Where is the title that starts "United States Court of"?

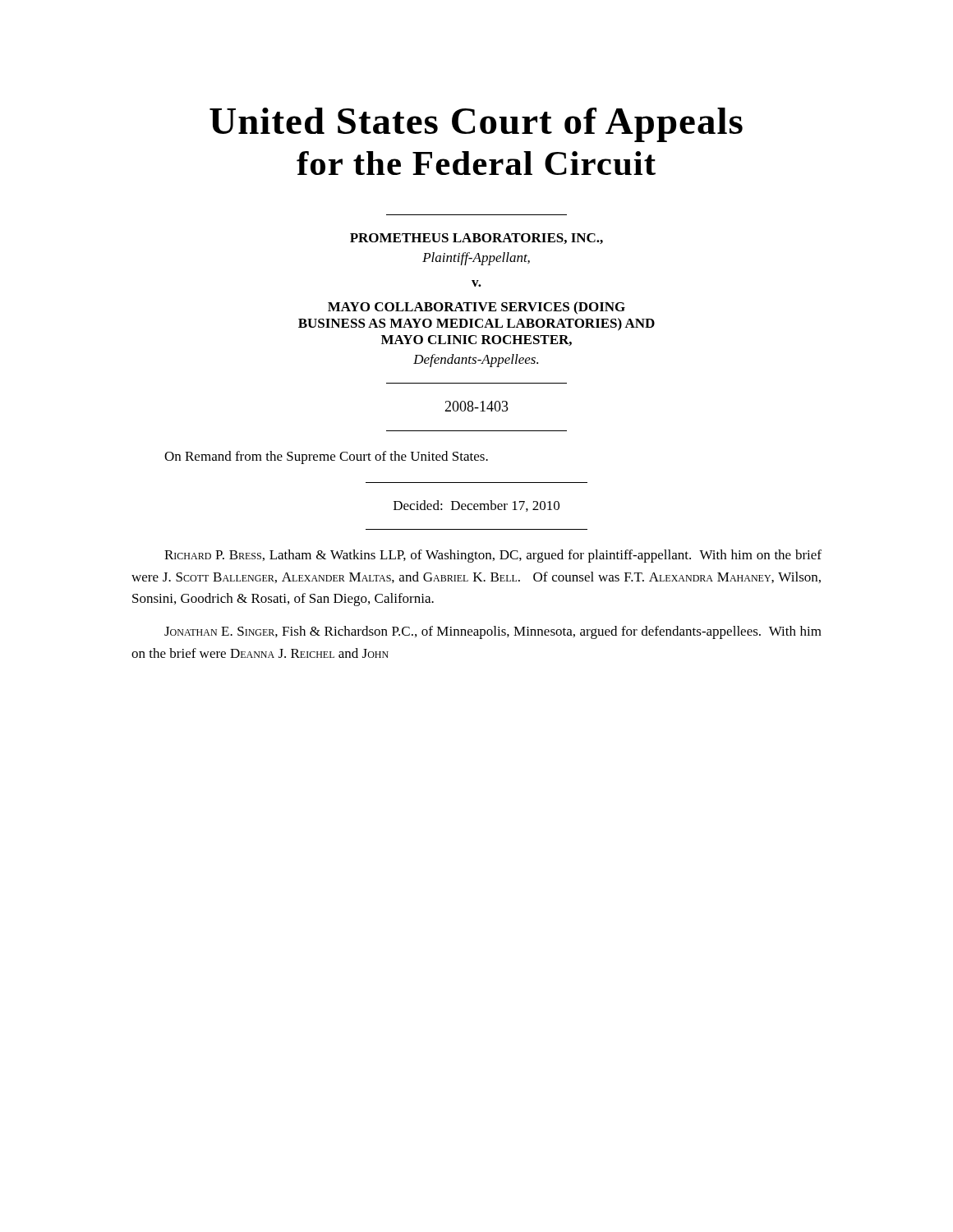(476, 141)
